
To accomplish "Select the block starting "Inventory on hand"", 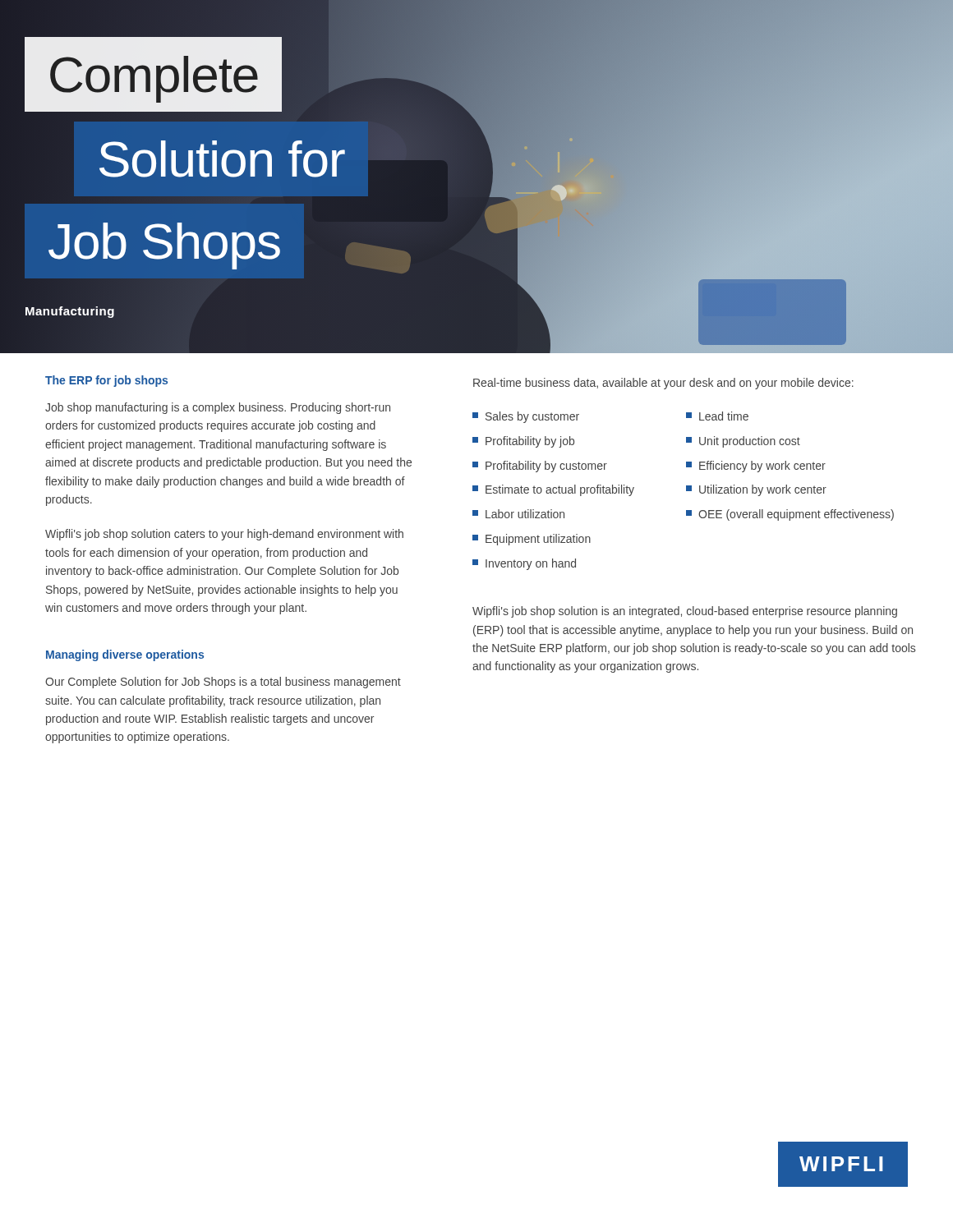I will [x=525, y=564].
